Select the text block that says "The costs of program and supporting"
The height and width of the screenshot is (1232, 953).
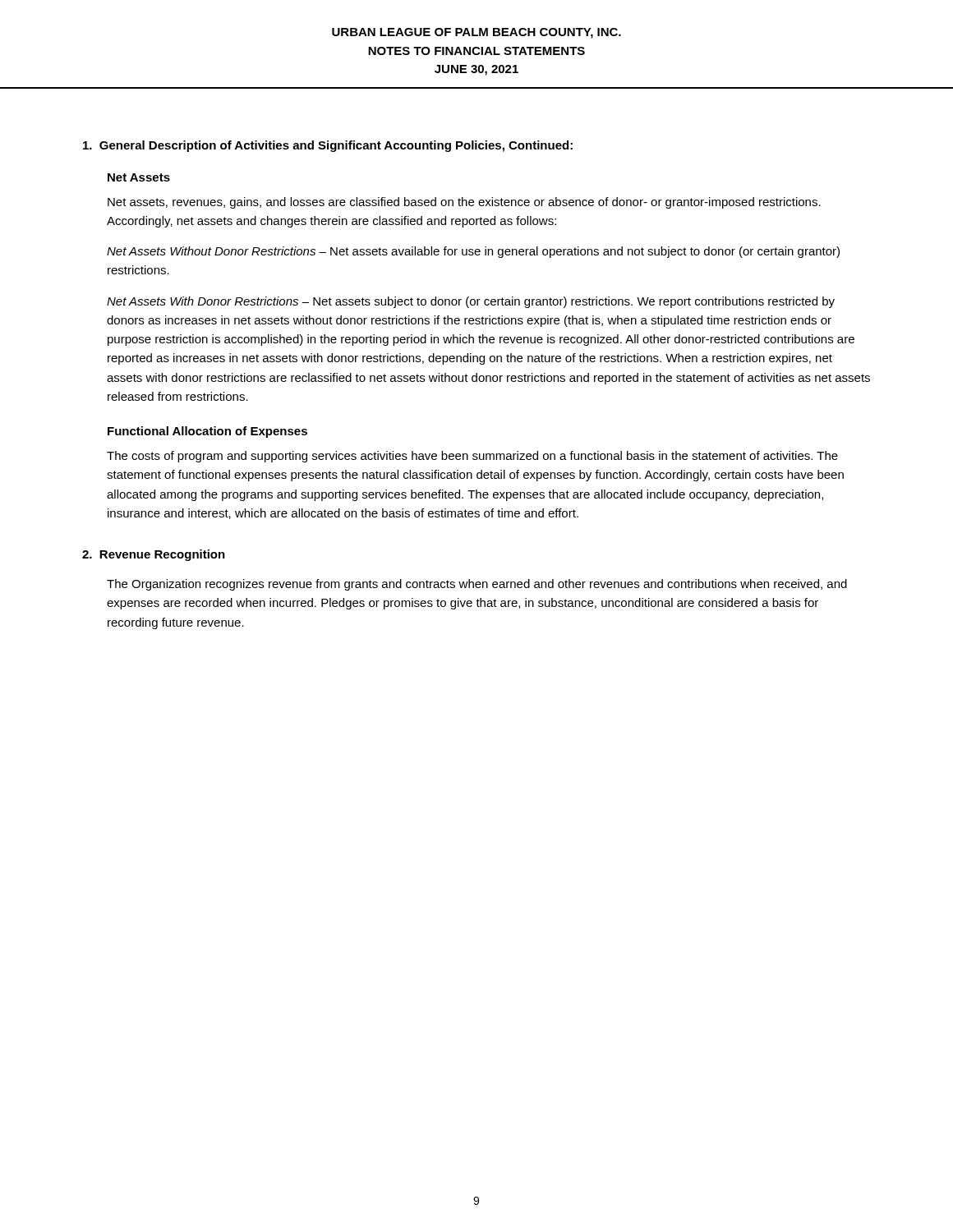pyautogui.click(x=476, y=484)
